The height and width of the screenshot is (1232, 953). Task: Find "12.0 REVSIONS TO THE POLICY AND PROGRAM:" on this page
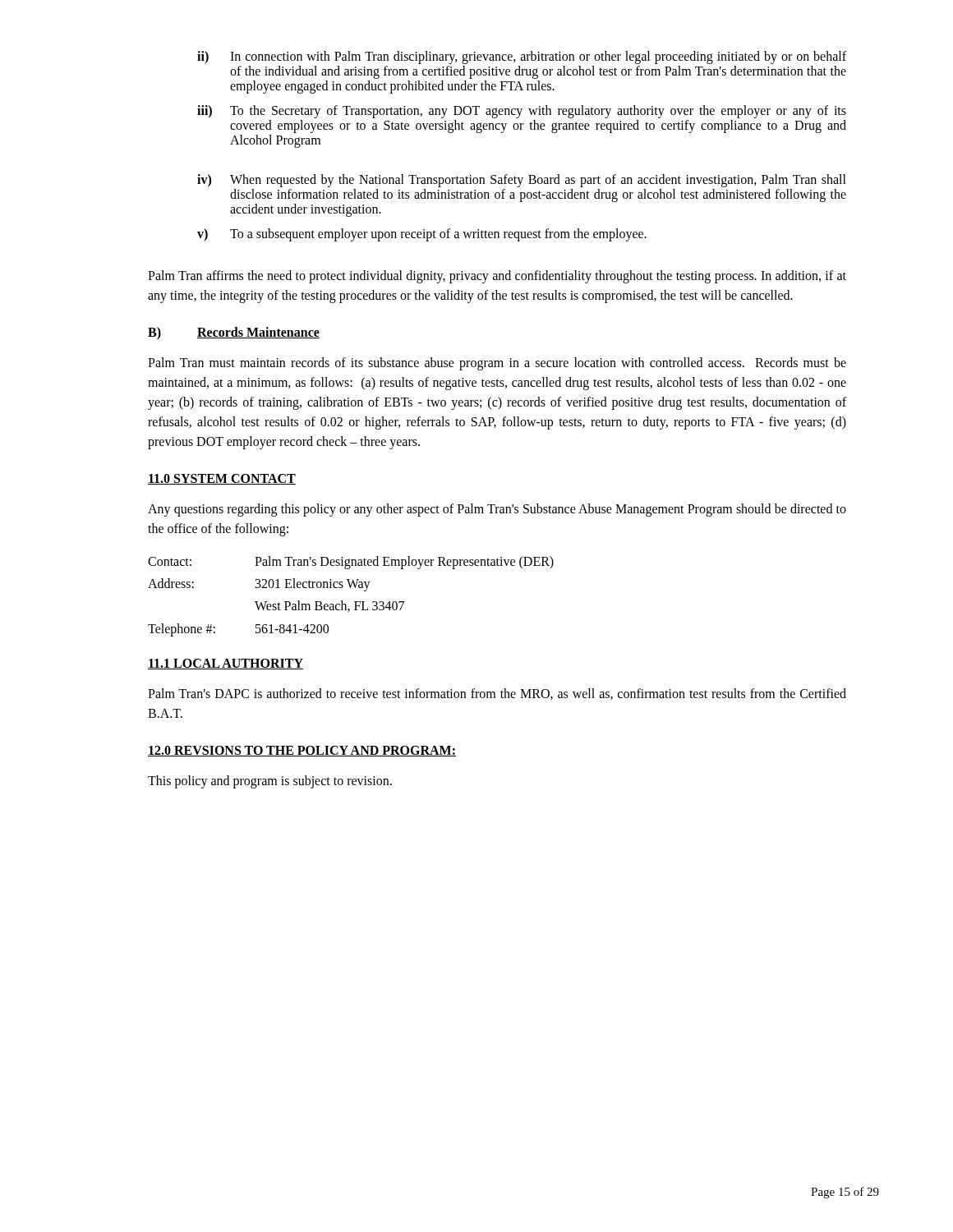302,750
